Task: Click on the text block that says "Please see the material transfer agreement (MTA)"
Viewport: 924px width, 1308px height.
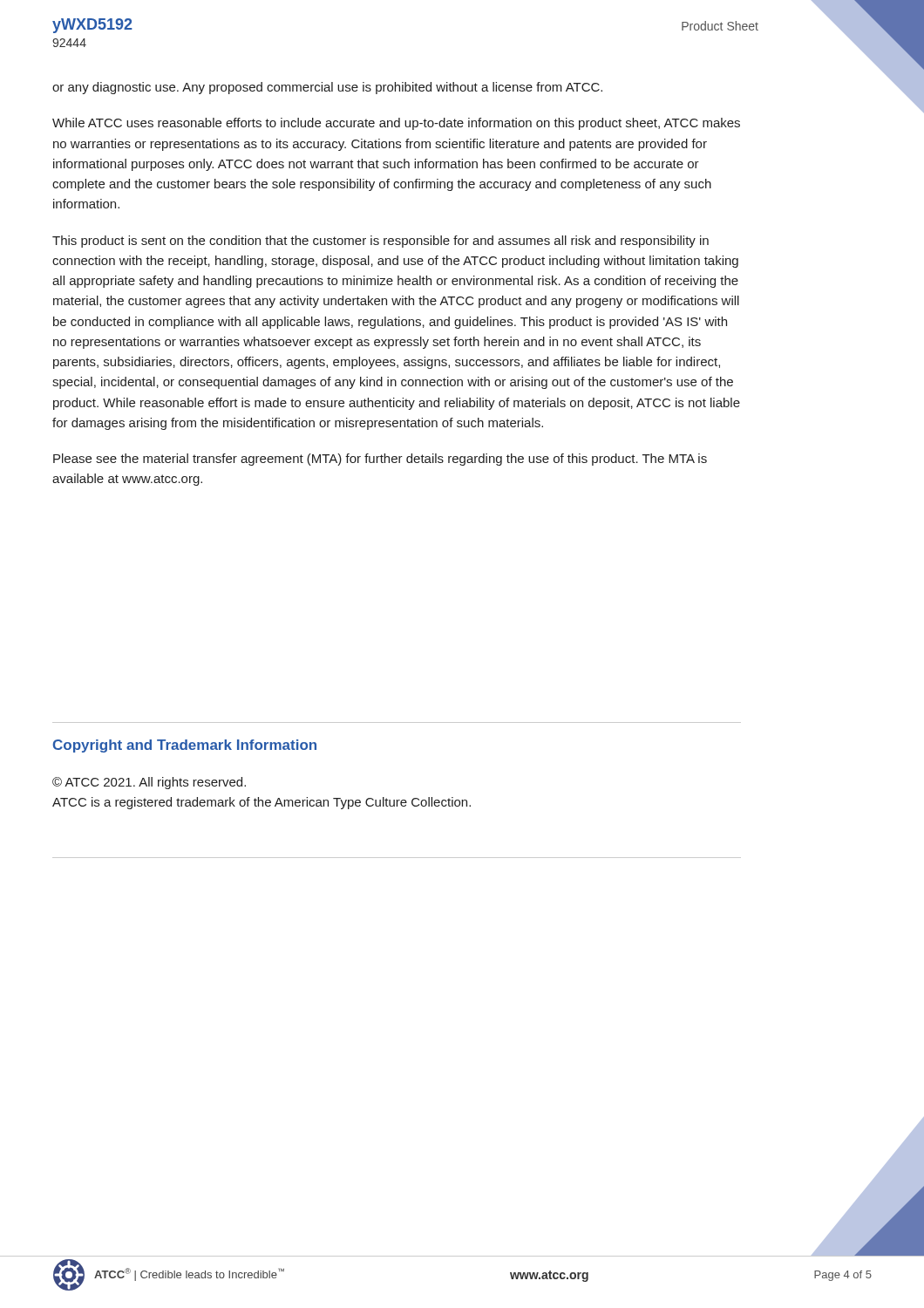Action: click(380, 468)
